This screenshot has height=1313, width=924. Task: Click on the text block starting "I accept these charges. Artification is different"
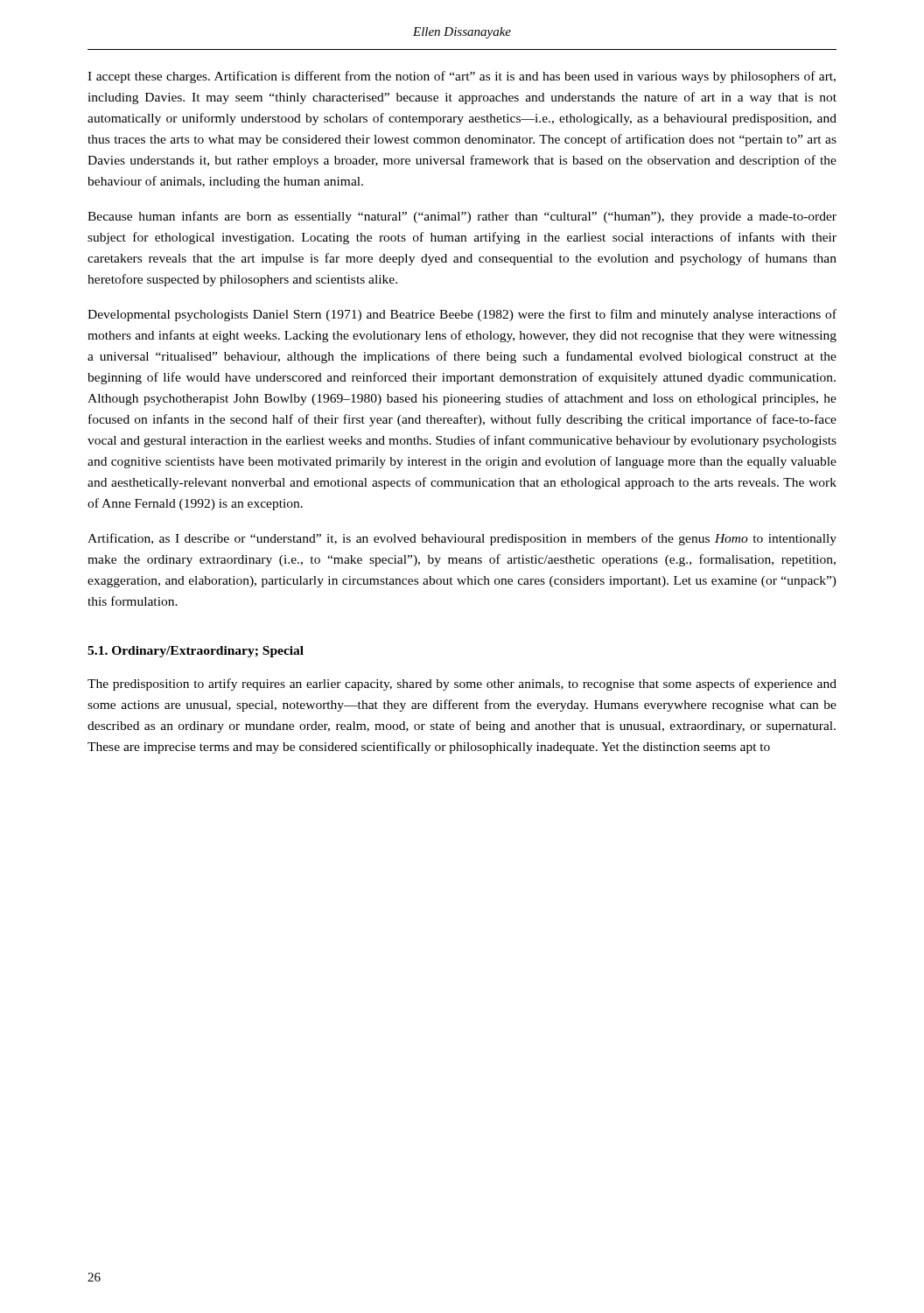pos(462,129)
